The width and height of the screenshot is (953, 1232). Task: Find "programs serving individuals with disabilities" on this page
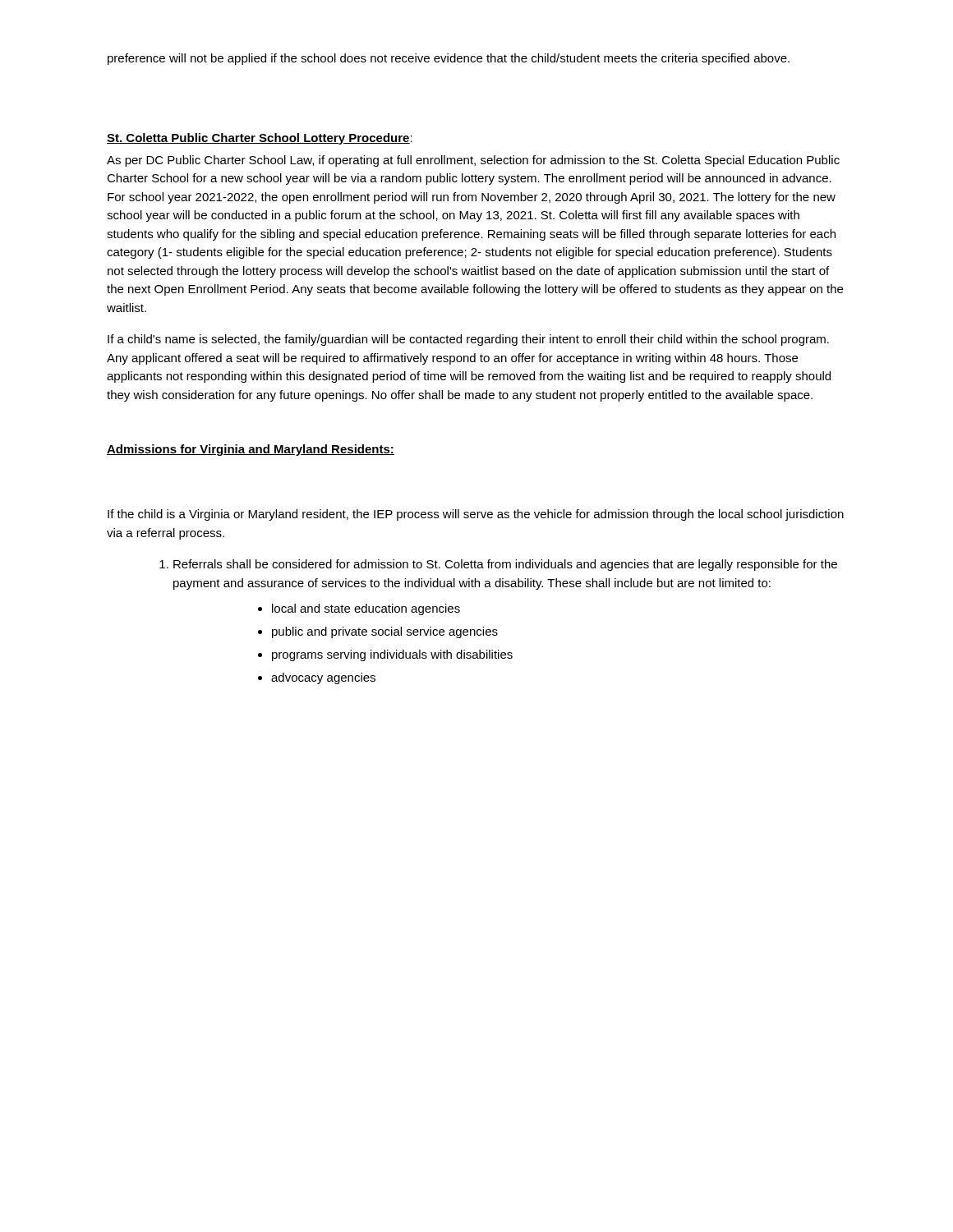coord(392,654)
